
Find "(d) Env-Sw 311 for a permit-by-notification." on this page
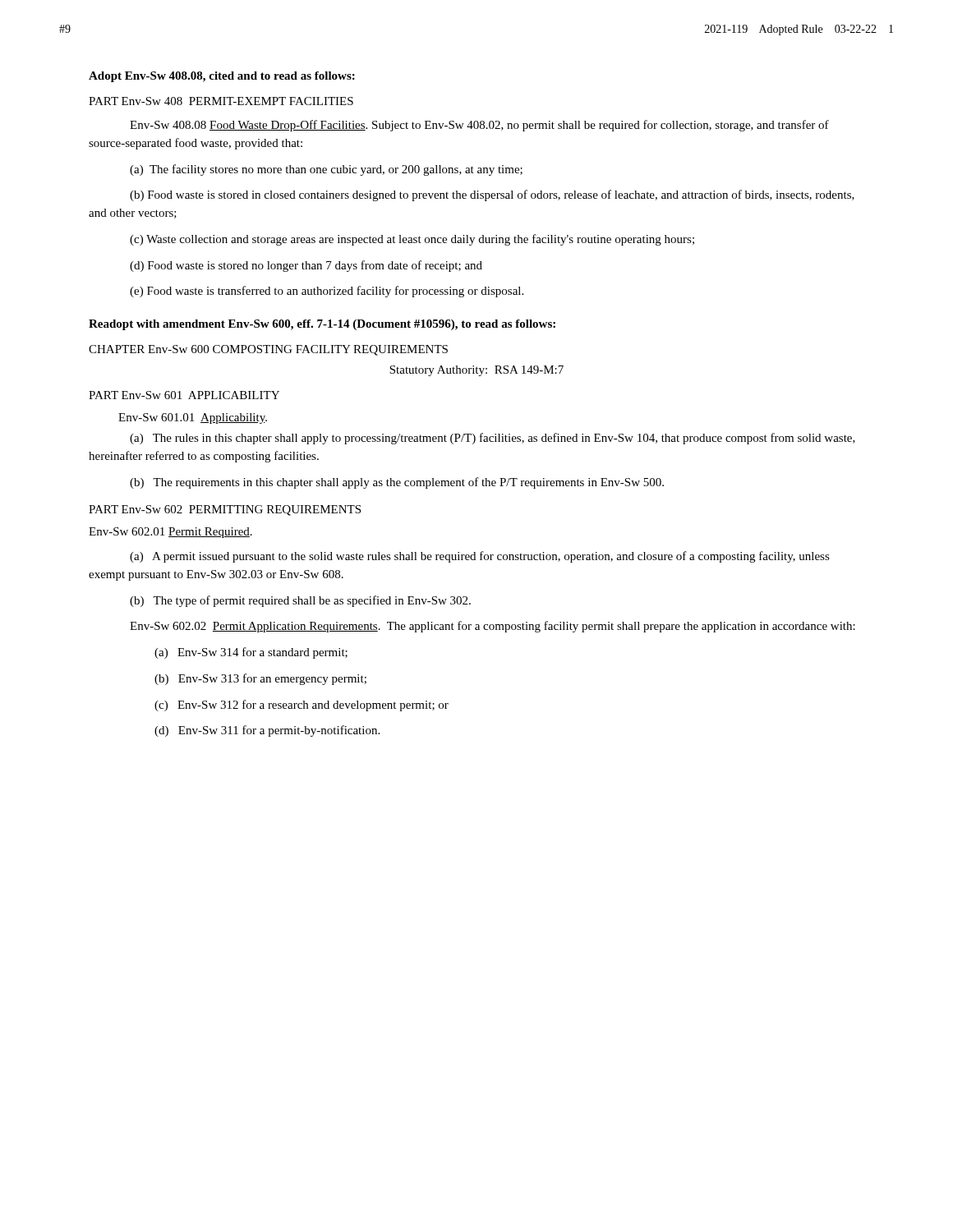click(x=268, y=730)
